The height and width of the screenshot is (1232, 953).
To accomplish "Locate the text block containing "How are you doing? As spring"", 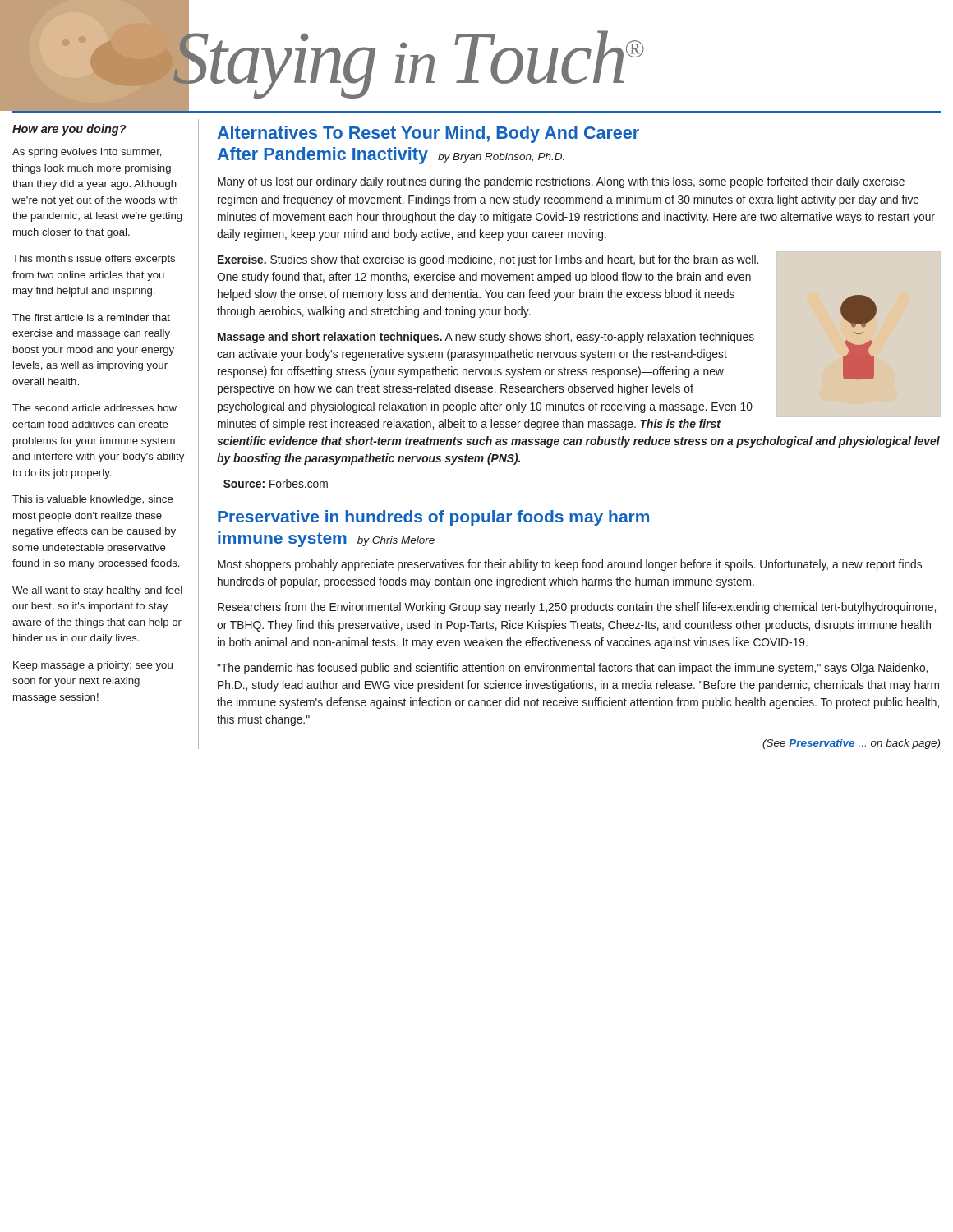I will point(99,414).
